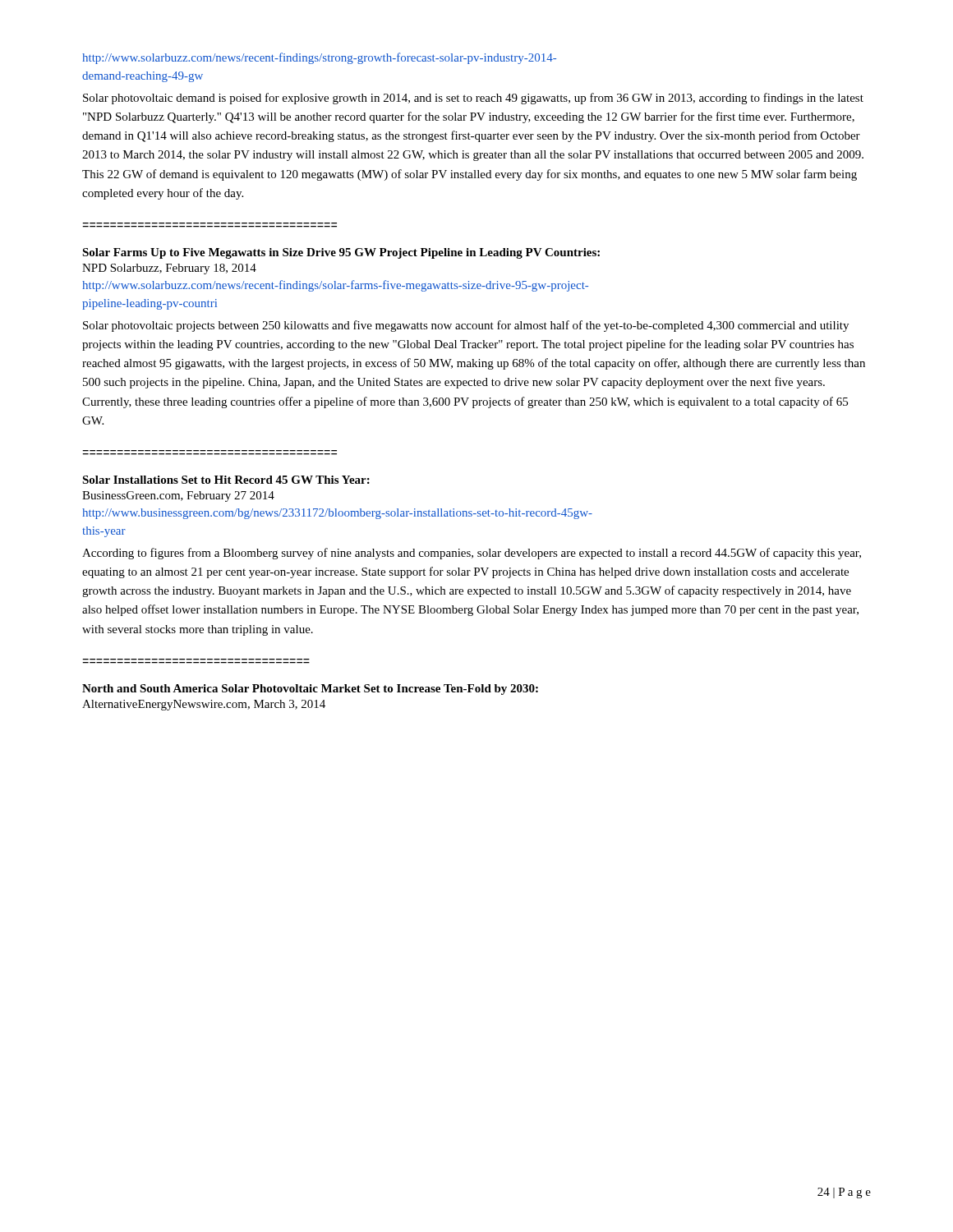Click the passage that begins "BusinessGreen.com, February 27"
This screenshot has height=1232, width=953.
point(178,495)
